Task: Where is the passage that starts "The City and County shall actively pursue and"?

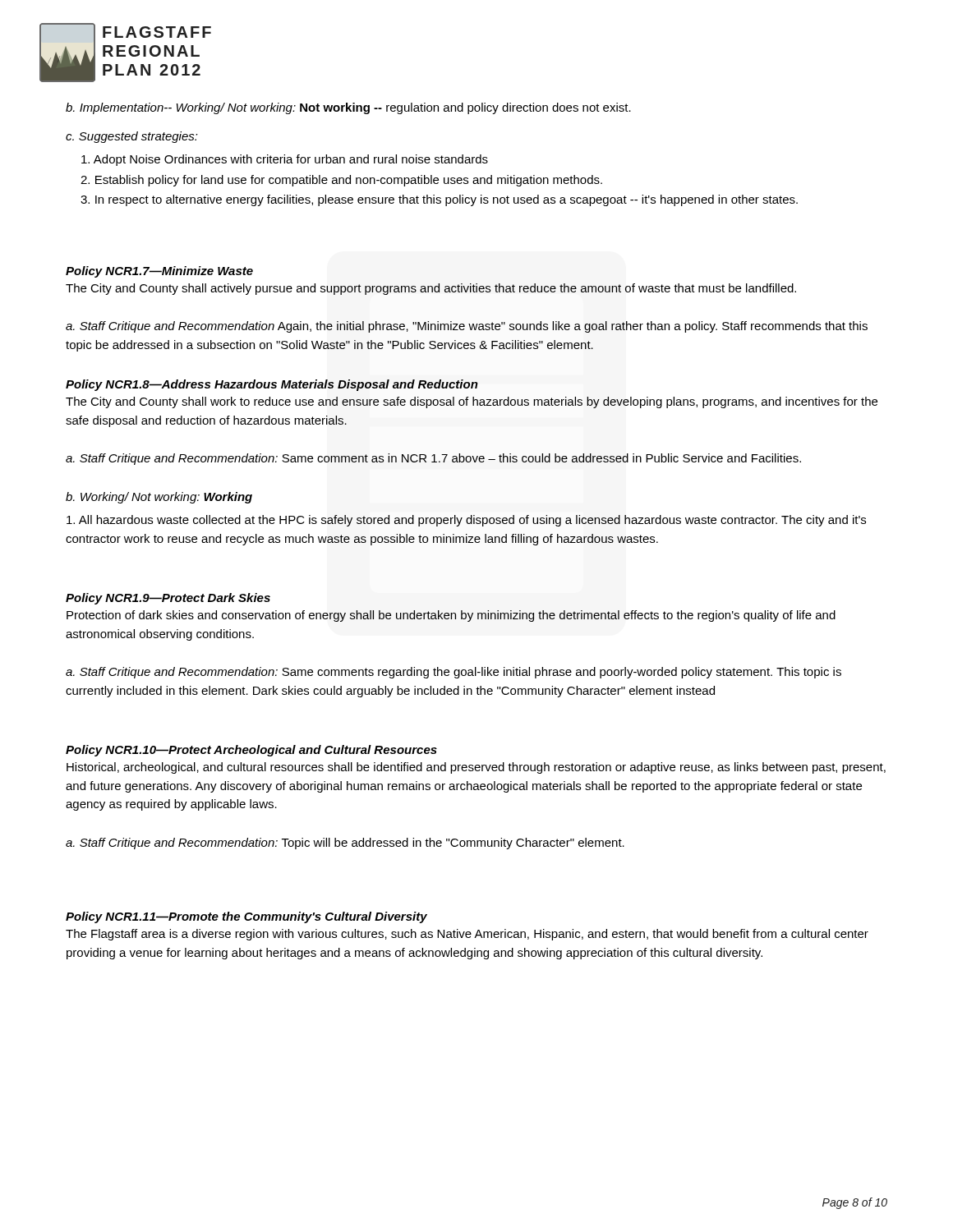Action: (x=432, y=287)
